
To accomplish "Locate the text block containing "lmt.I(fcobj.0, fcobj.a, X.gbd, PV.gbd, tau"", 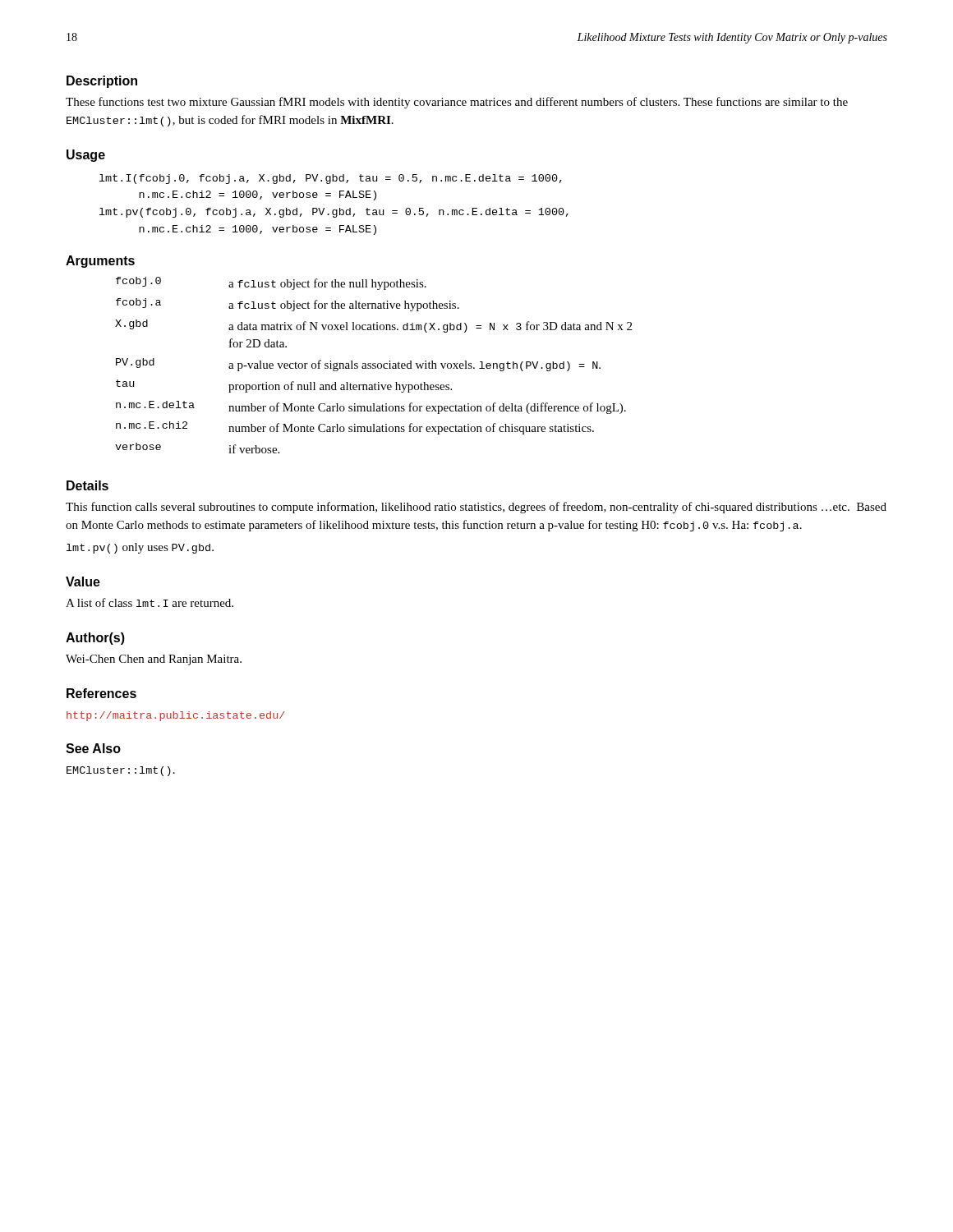I will pyautogui.click(x=335, y=204).
